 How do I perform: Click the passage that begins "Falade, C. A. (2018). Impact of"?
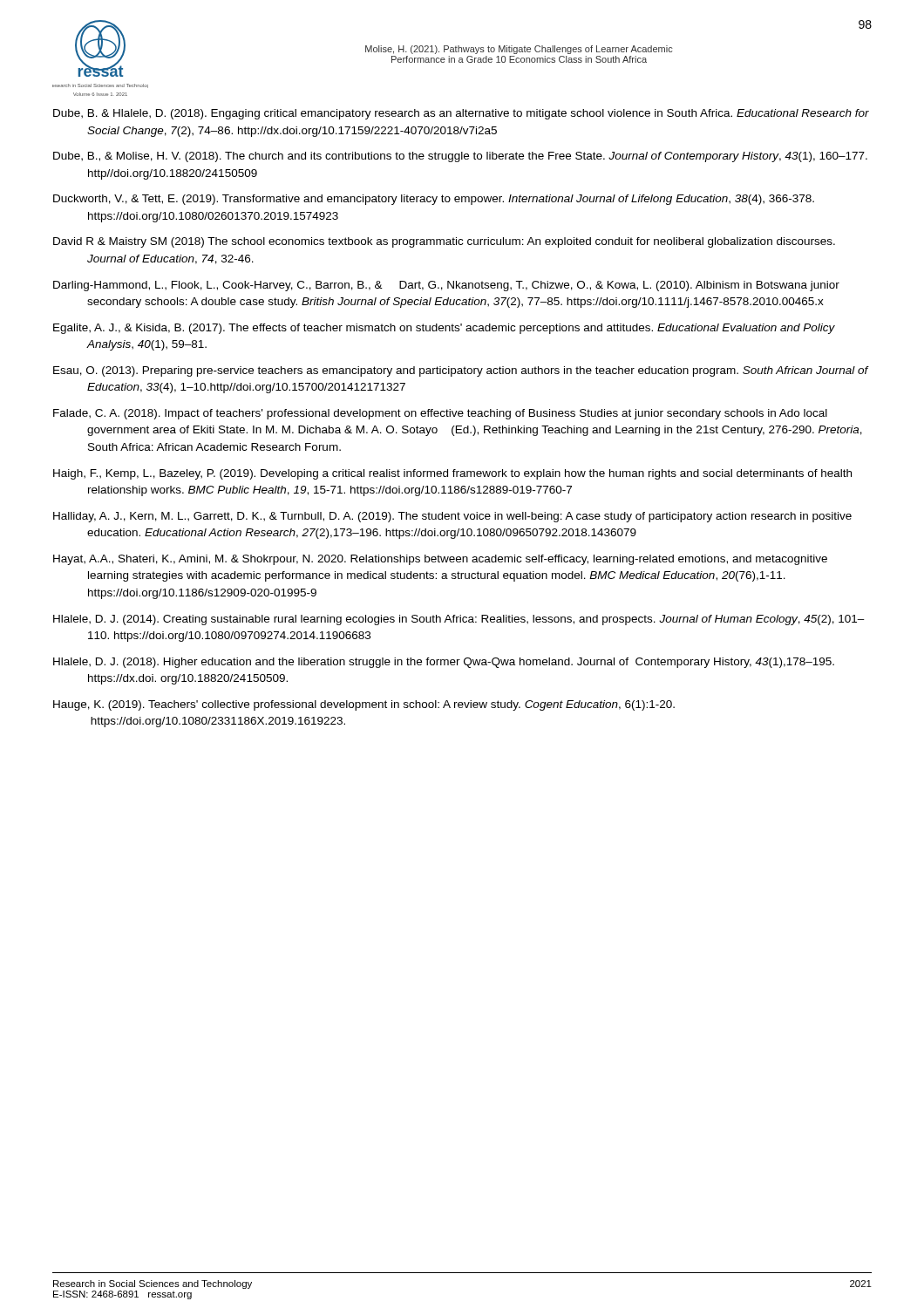pyautogui.click(x=457, y=430)
